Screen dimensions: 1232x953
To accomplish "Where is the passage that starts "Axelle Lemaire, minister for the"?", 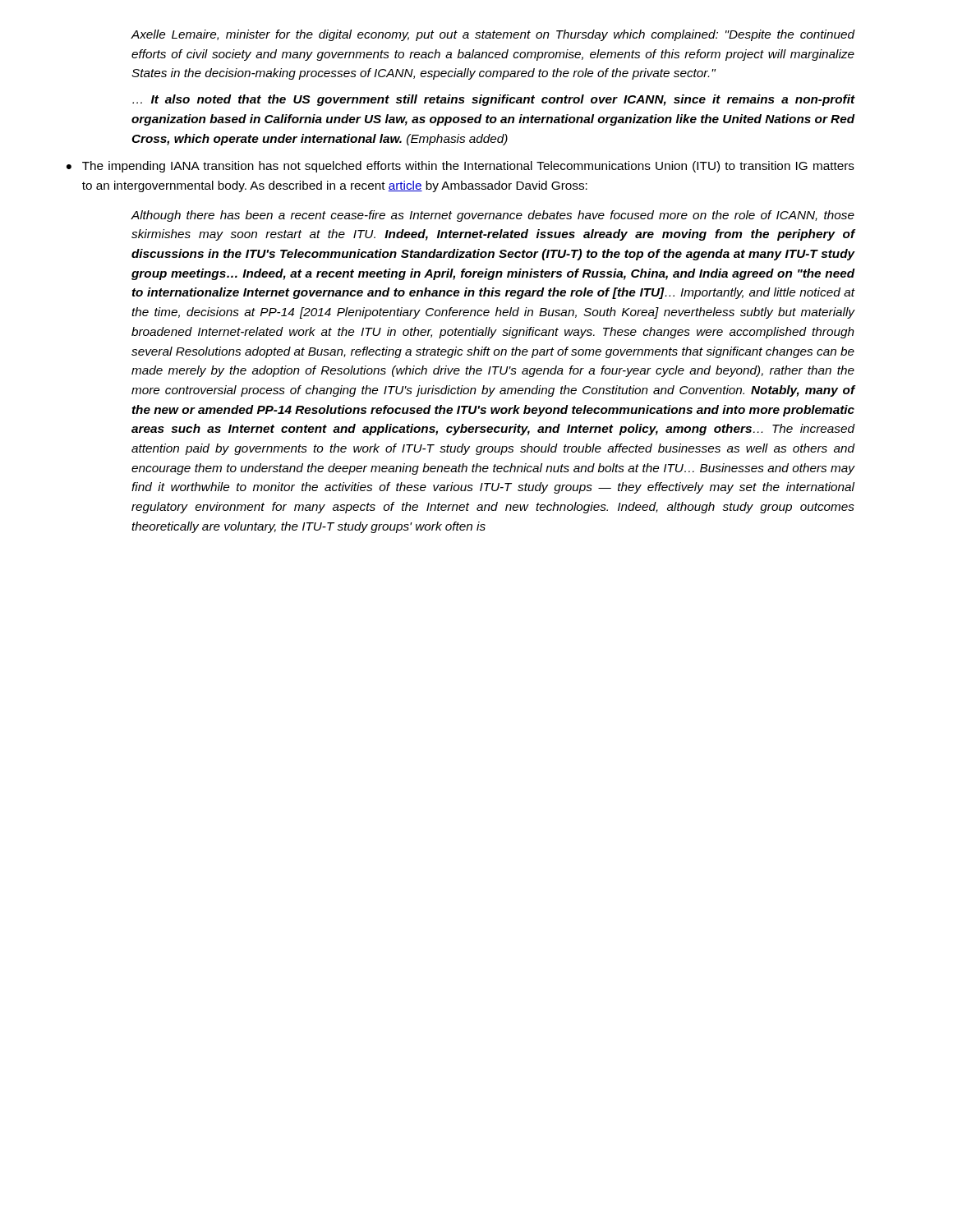I will tap(493, 86).
